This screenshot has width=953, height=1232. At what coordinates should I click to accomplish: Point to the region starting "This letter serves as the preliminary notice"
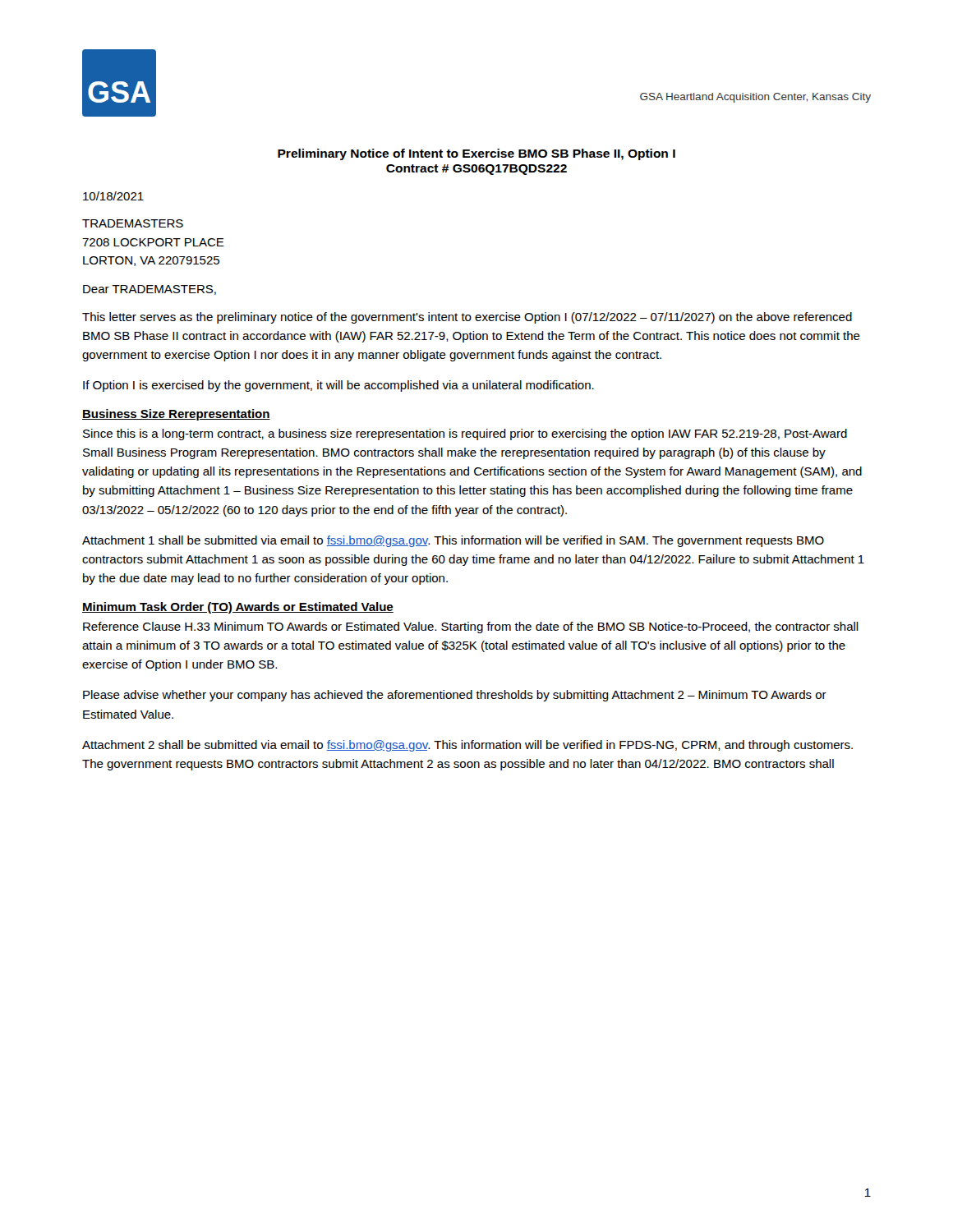tap(471, 335)
